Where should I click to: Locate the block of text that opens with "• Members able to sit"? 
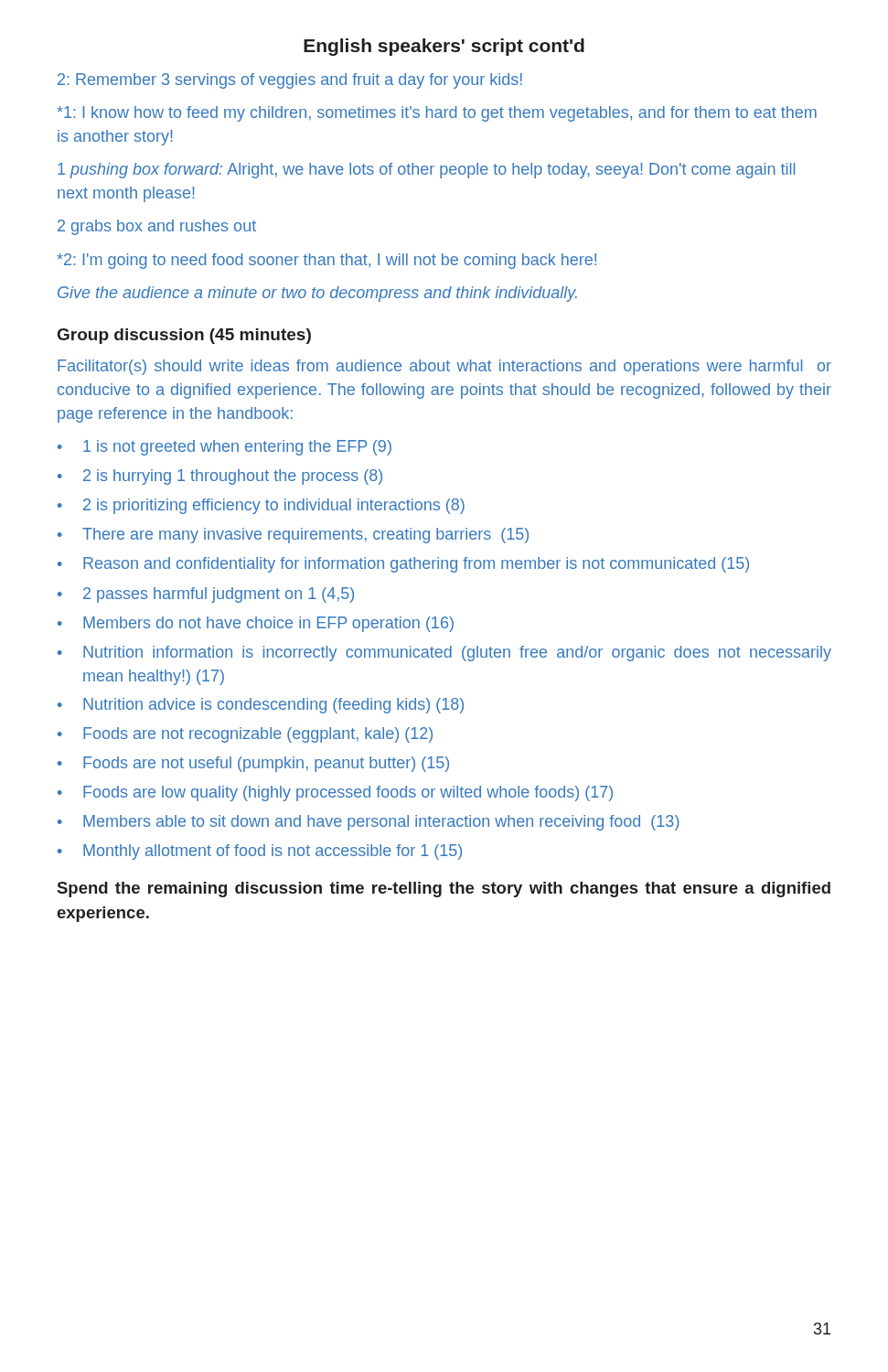pyautogui.click(x=444, y=822)
